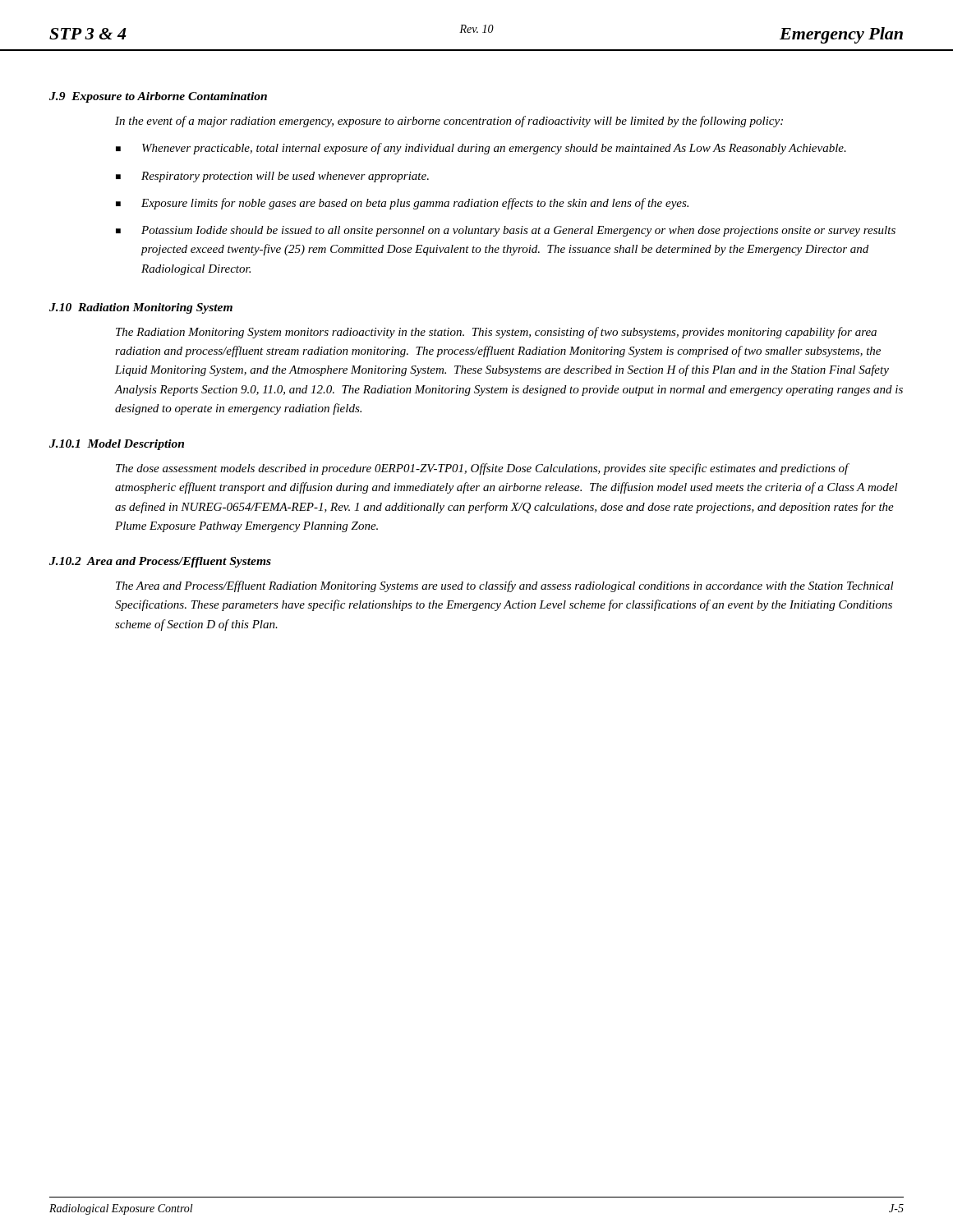Click on the section header that says "J.10.1 Model Description"

pos(117,443)
